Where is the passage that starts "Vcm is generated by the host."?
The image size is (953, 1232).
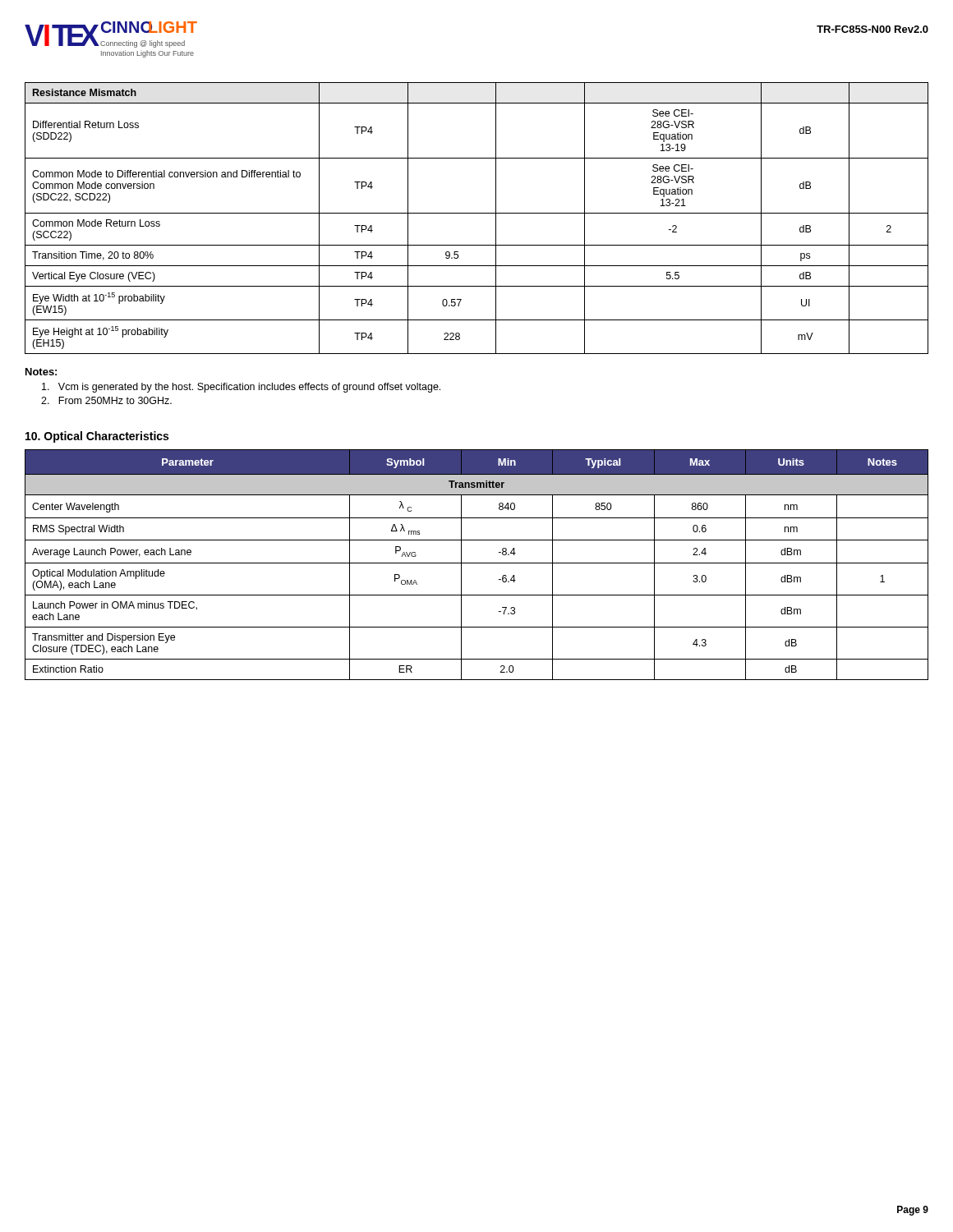tap(241, 387)
